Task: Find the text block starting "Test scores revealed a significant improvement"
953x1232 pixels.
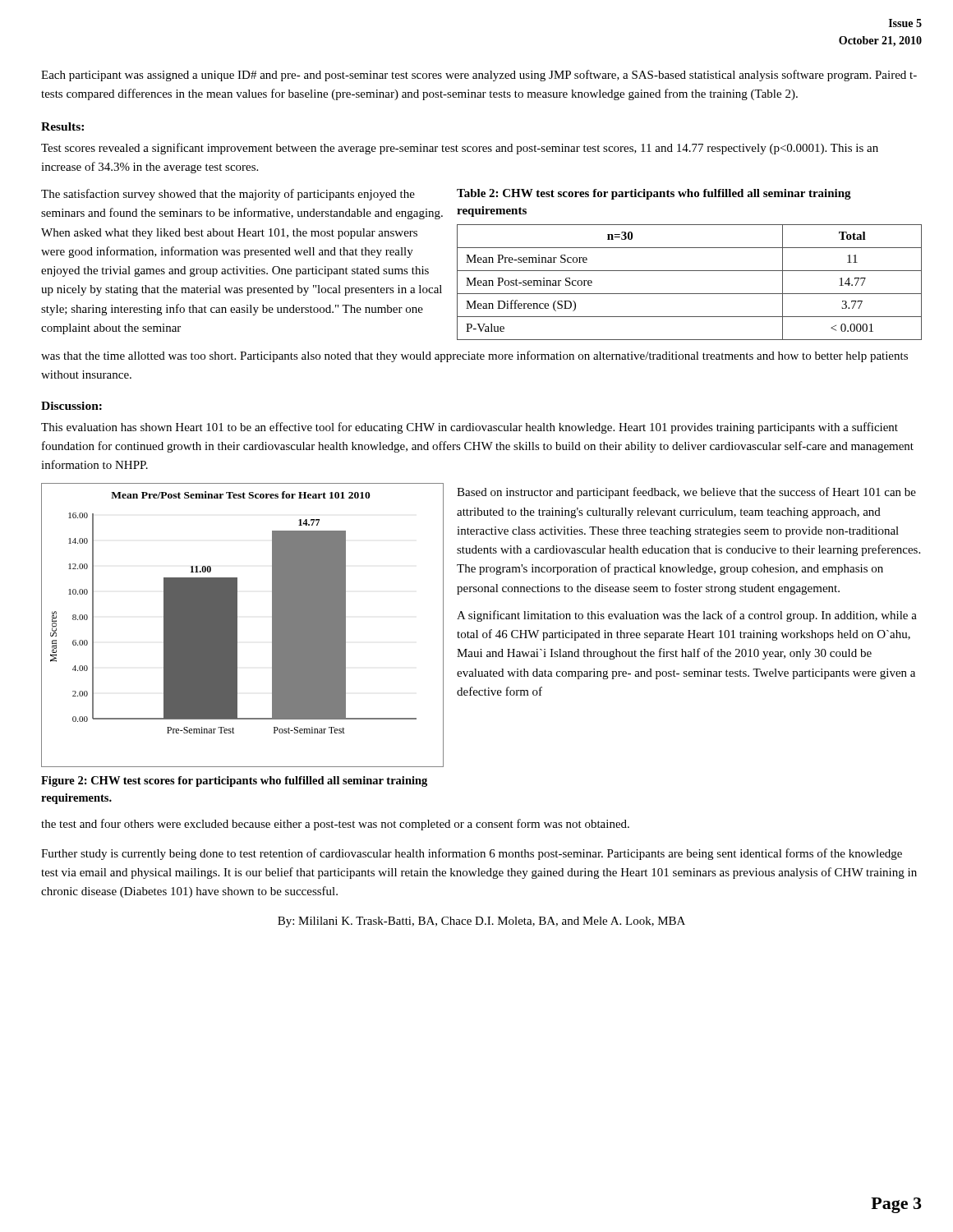Action: (460, 157)
